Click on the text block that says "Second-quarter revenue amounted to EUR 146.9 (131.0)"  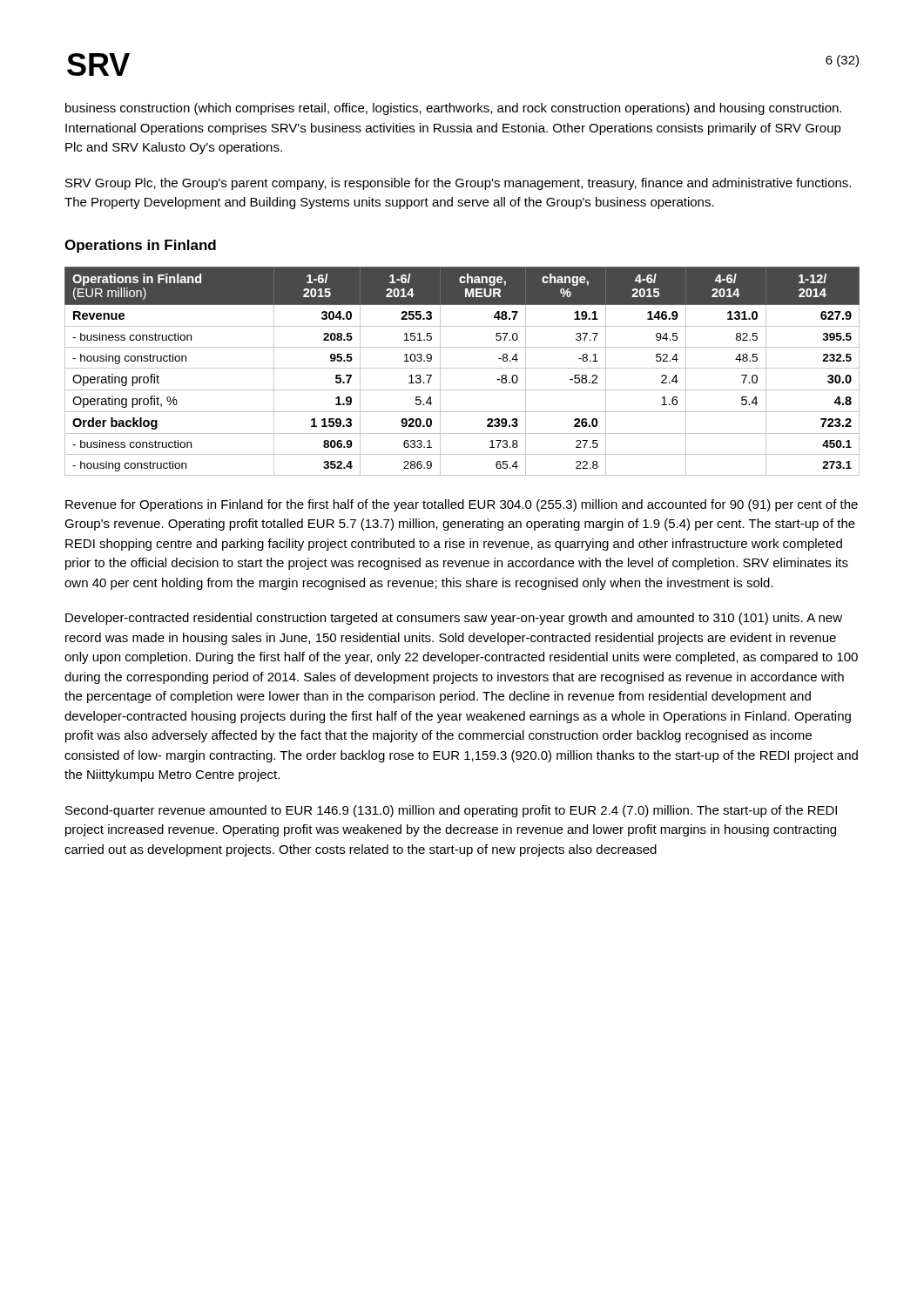451,829
